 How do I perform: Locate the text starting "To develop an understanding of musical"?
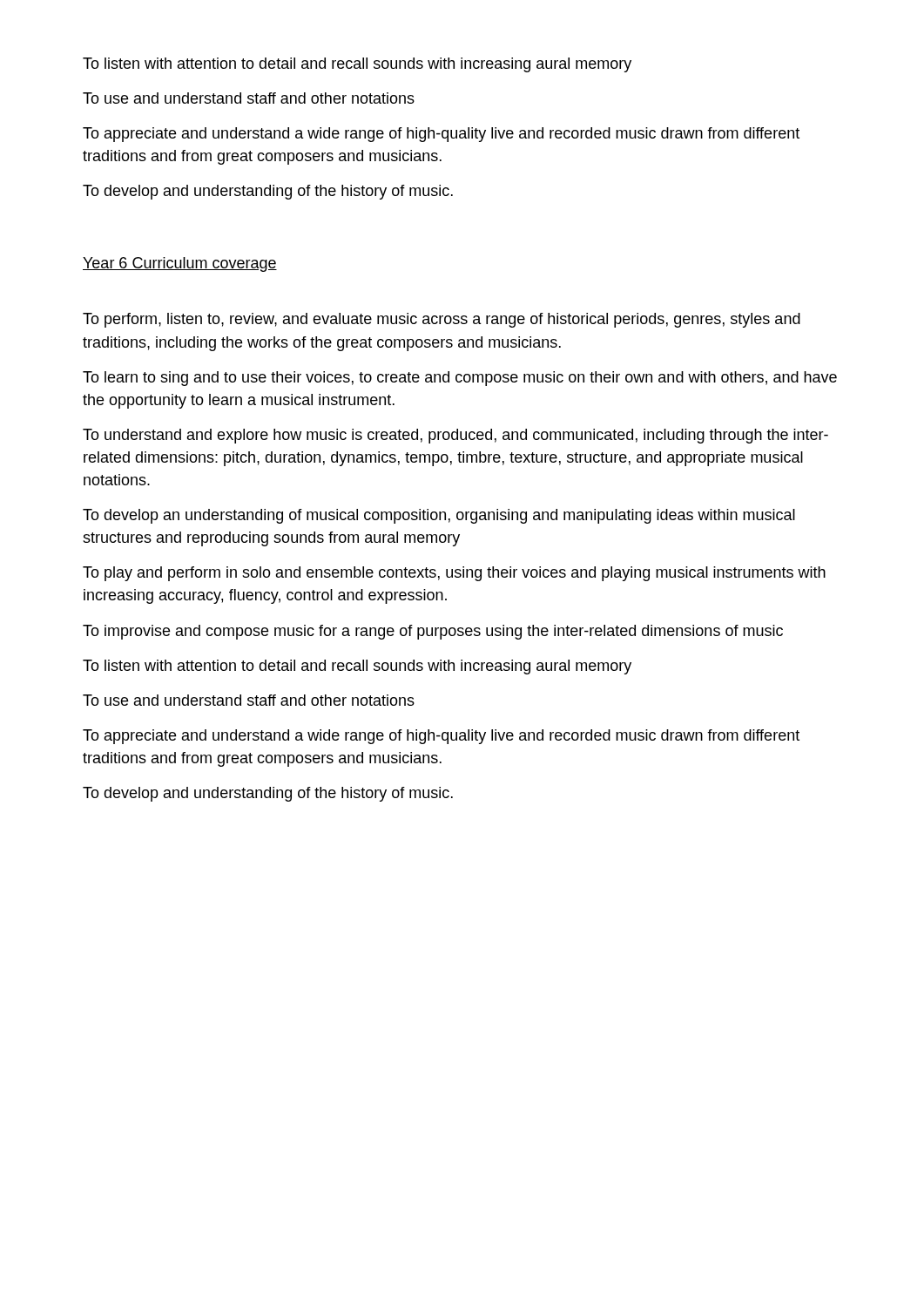tap(439, 526)
